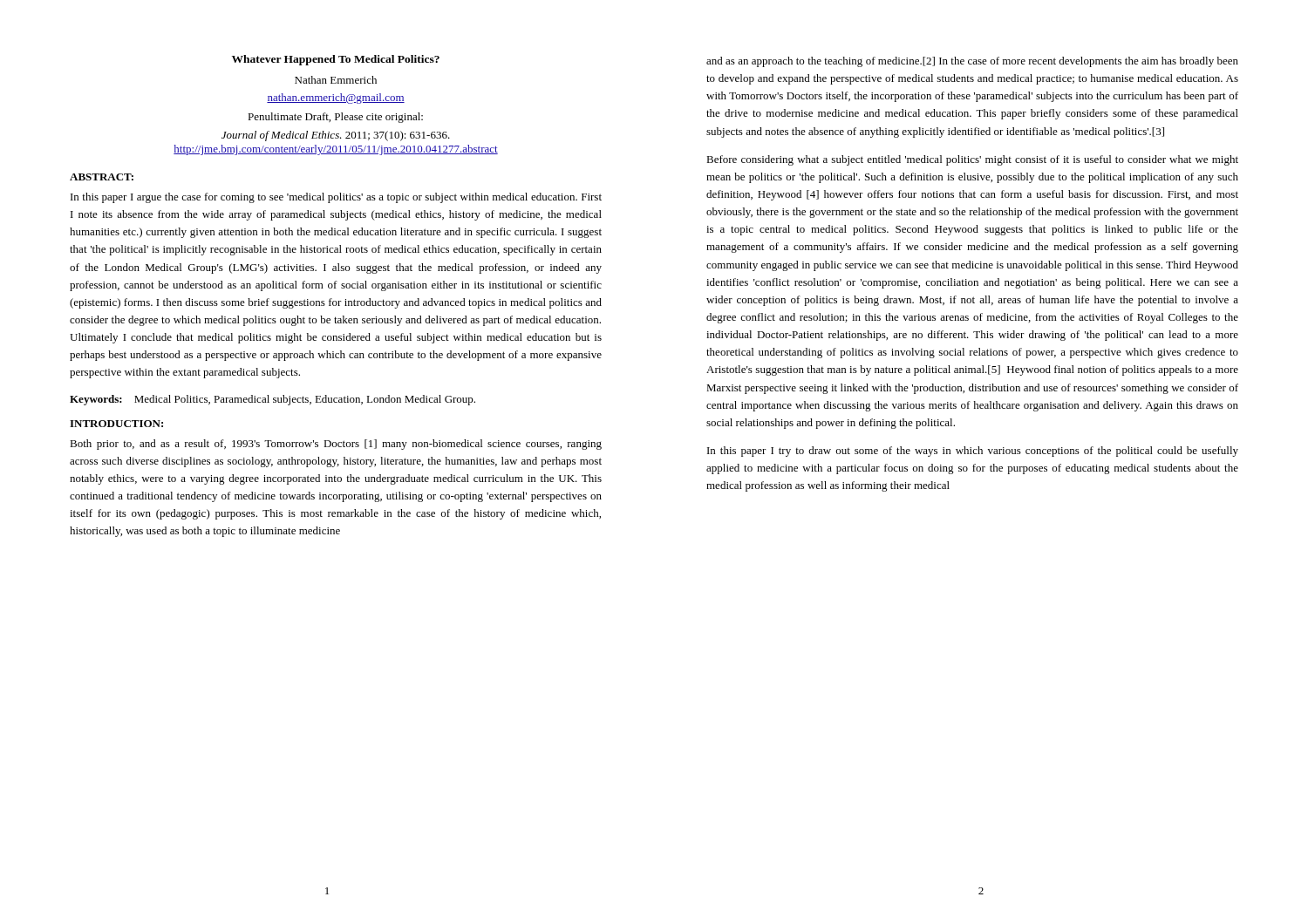Navigate to the text block starting "Keywords: Medical Politics, Paramedical"
Image resolution: width=1308 pixels, height=924 pixels.
coord(273,398)
